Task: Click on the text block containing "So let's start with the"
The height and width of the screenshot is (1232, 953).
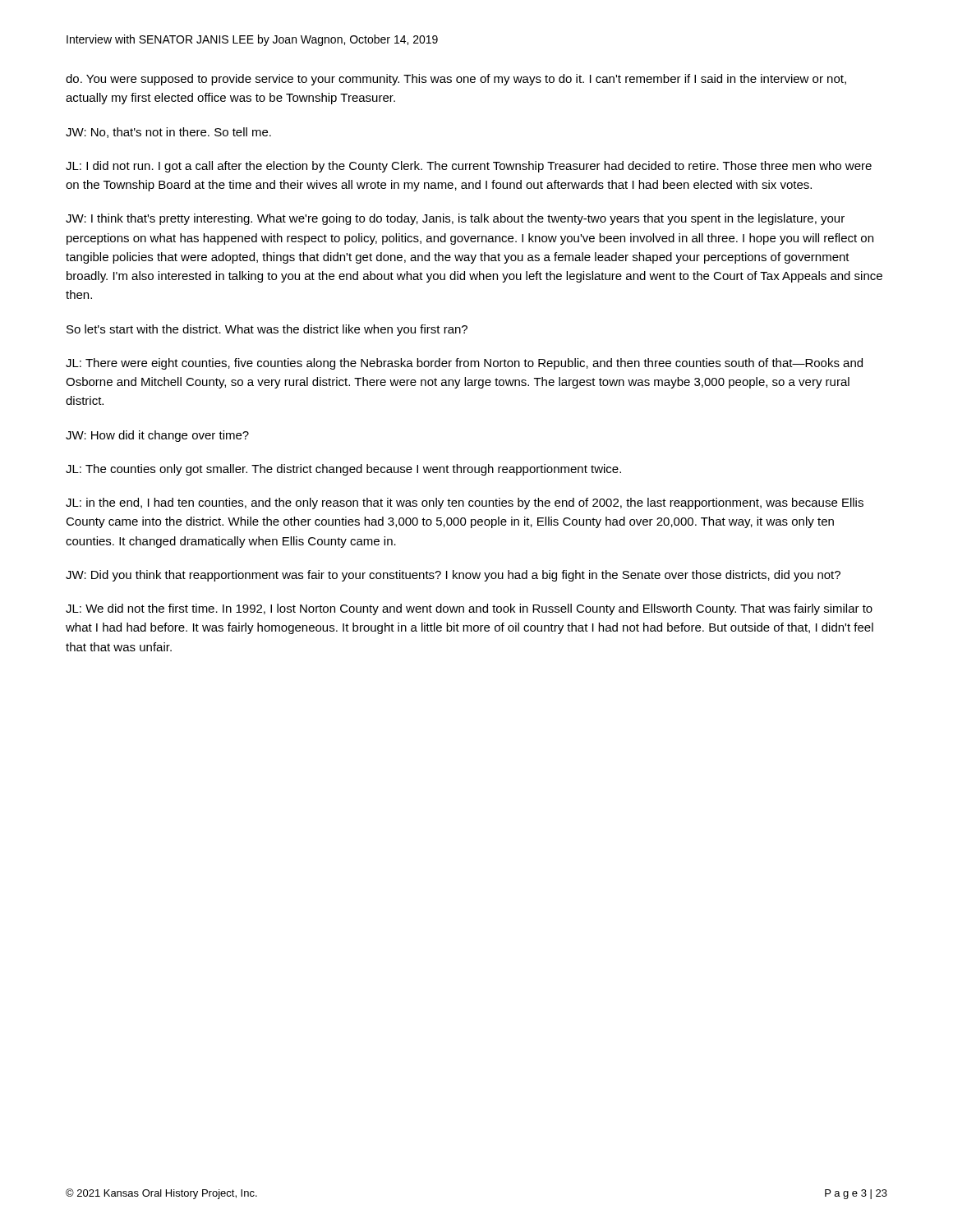Action: [267, 329]
